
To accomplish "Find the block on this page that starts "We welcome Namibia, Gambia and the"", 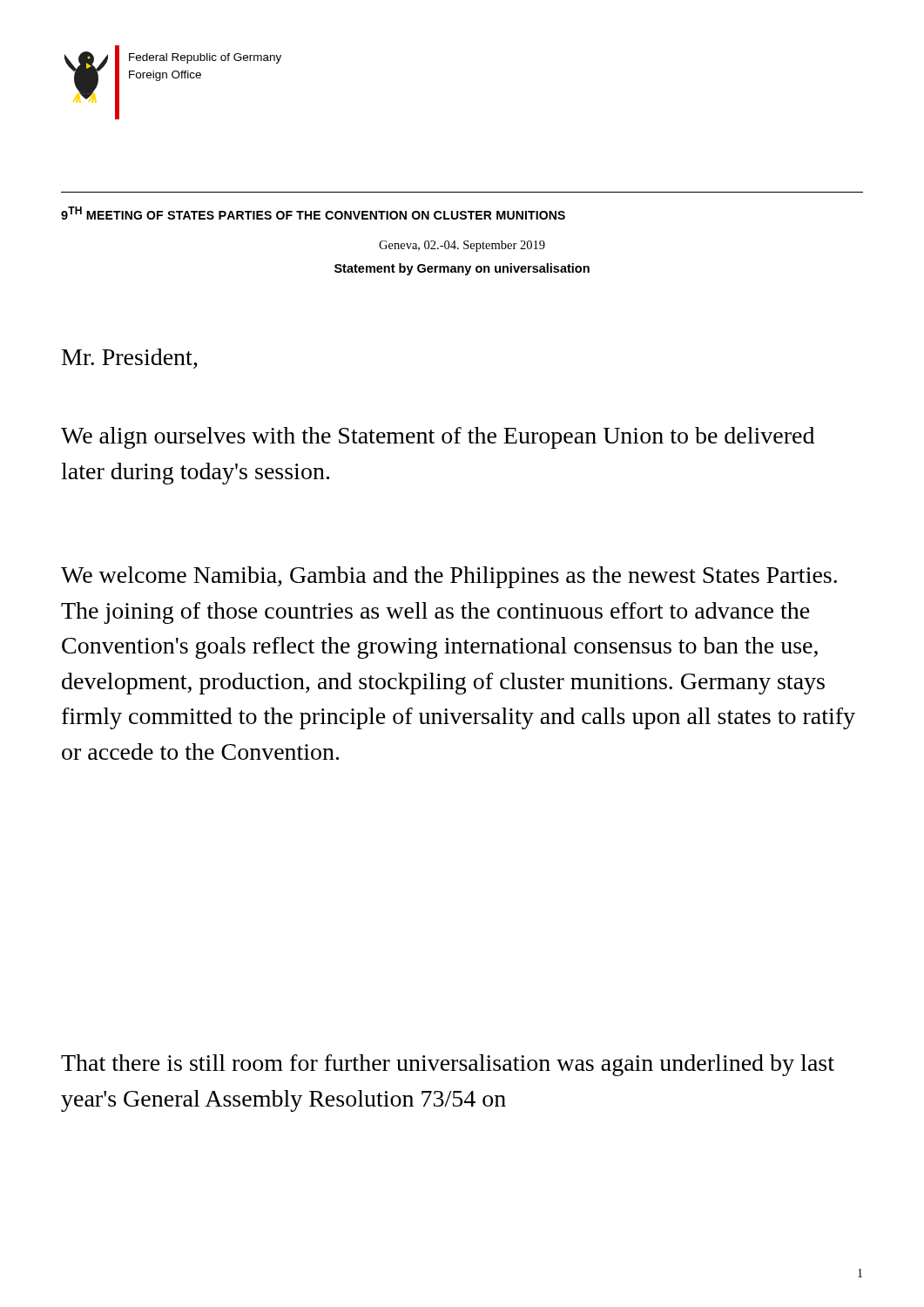I will click(x=458, y=663).
